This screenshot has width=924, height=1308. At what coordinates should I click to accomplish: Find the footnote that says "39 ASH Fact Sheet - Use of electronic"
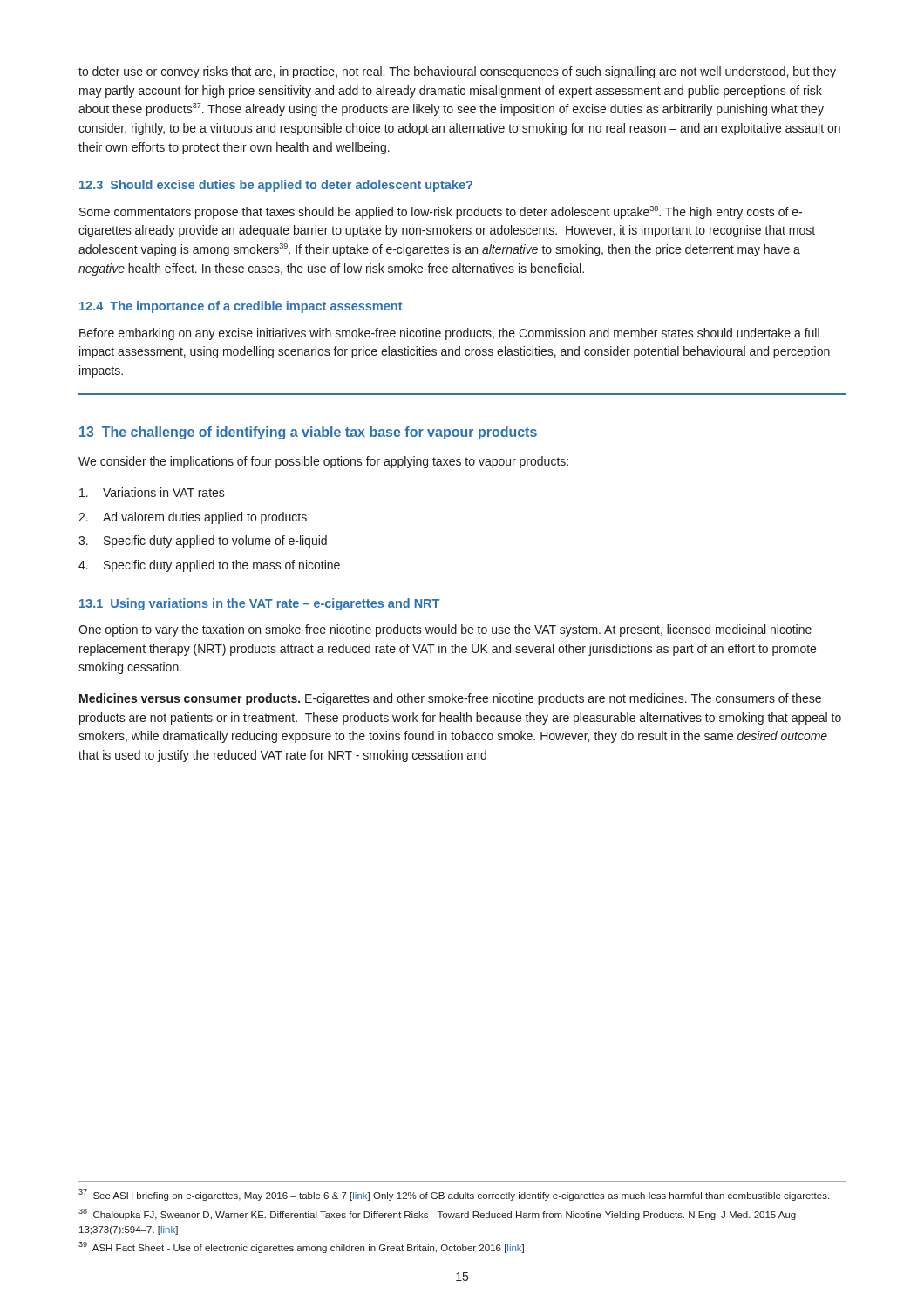click(x=302, y=1247)
